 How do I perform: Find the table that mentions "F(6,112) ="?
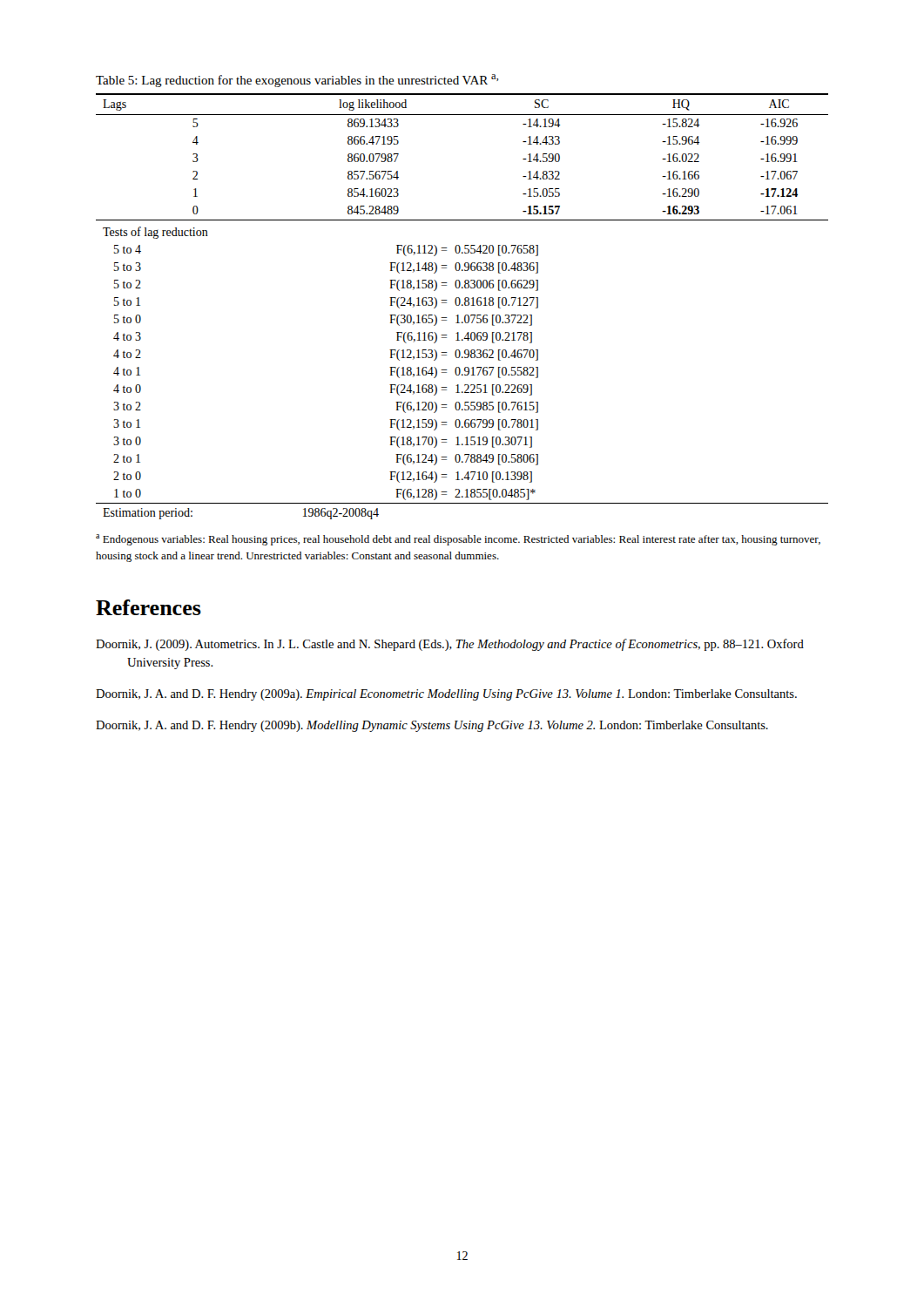point(462,308)
